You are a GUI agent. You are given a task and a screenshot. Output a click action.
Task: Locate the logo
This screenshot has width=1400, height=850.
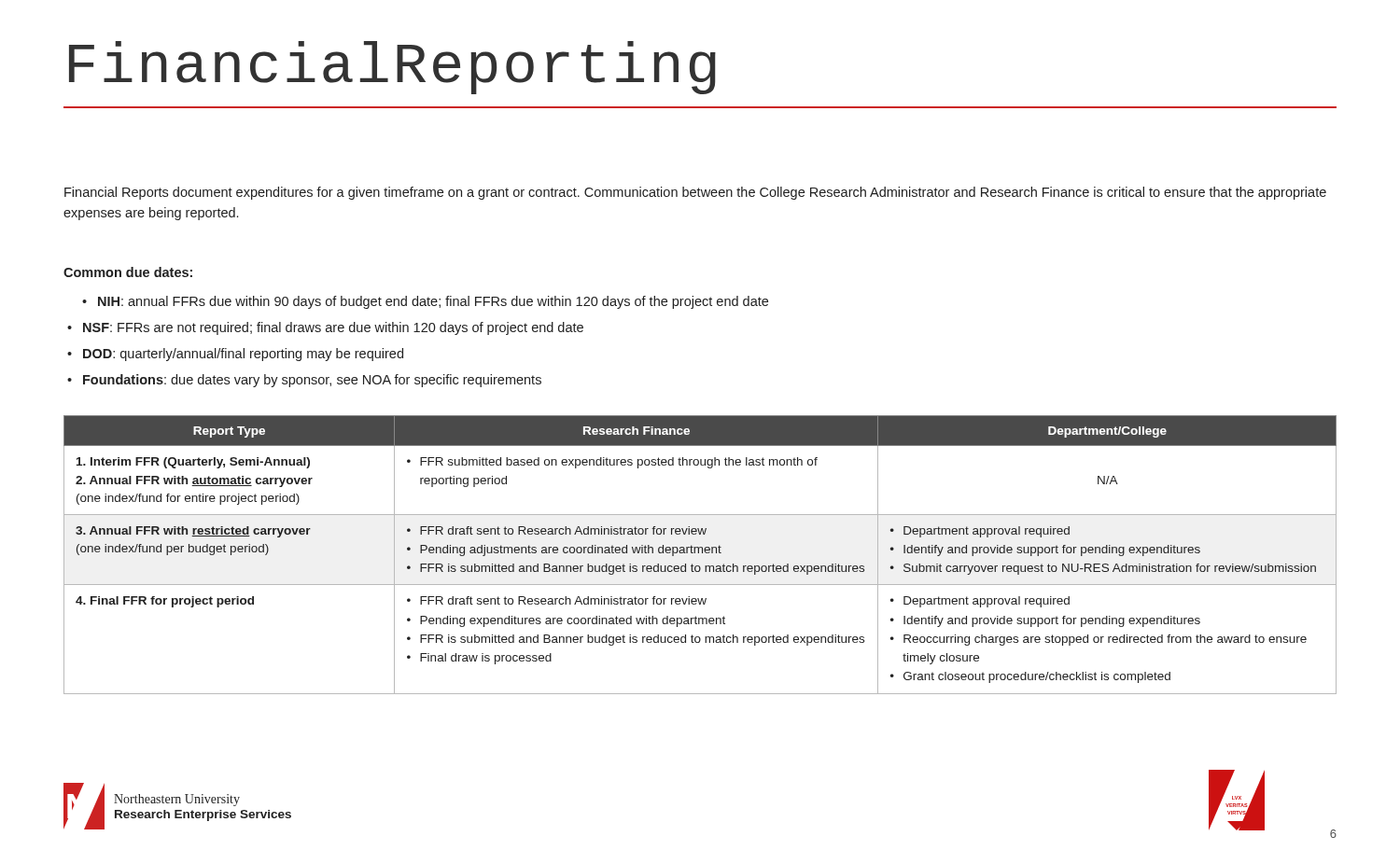(x=1237, y=801)
